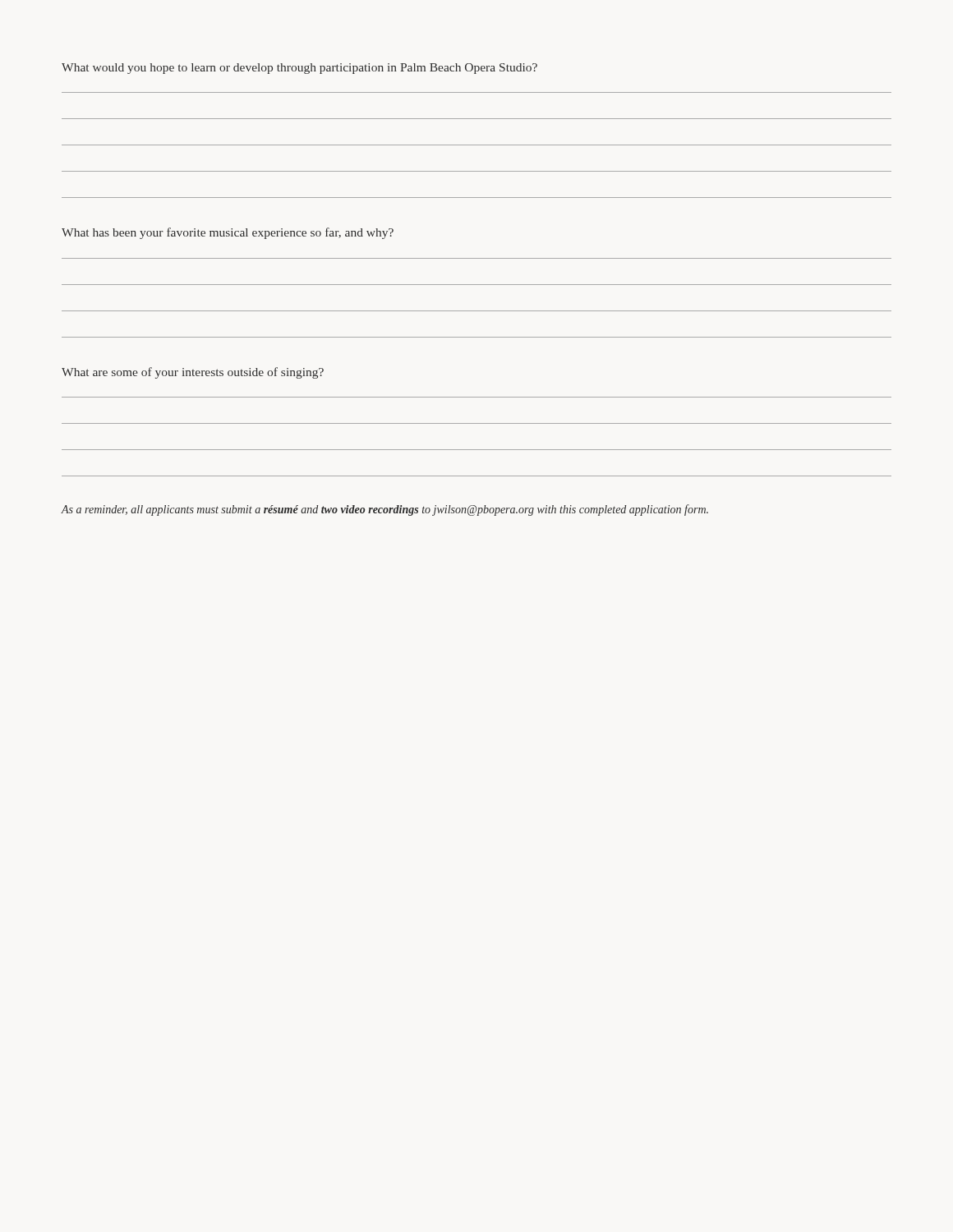Locate the text block with the text "What would you hope to learn"
953x1232 pixels.
point(300,67)
